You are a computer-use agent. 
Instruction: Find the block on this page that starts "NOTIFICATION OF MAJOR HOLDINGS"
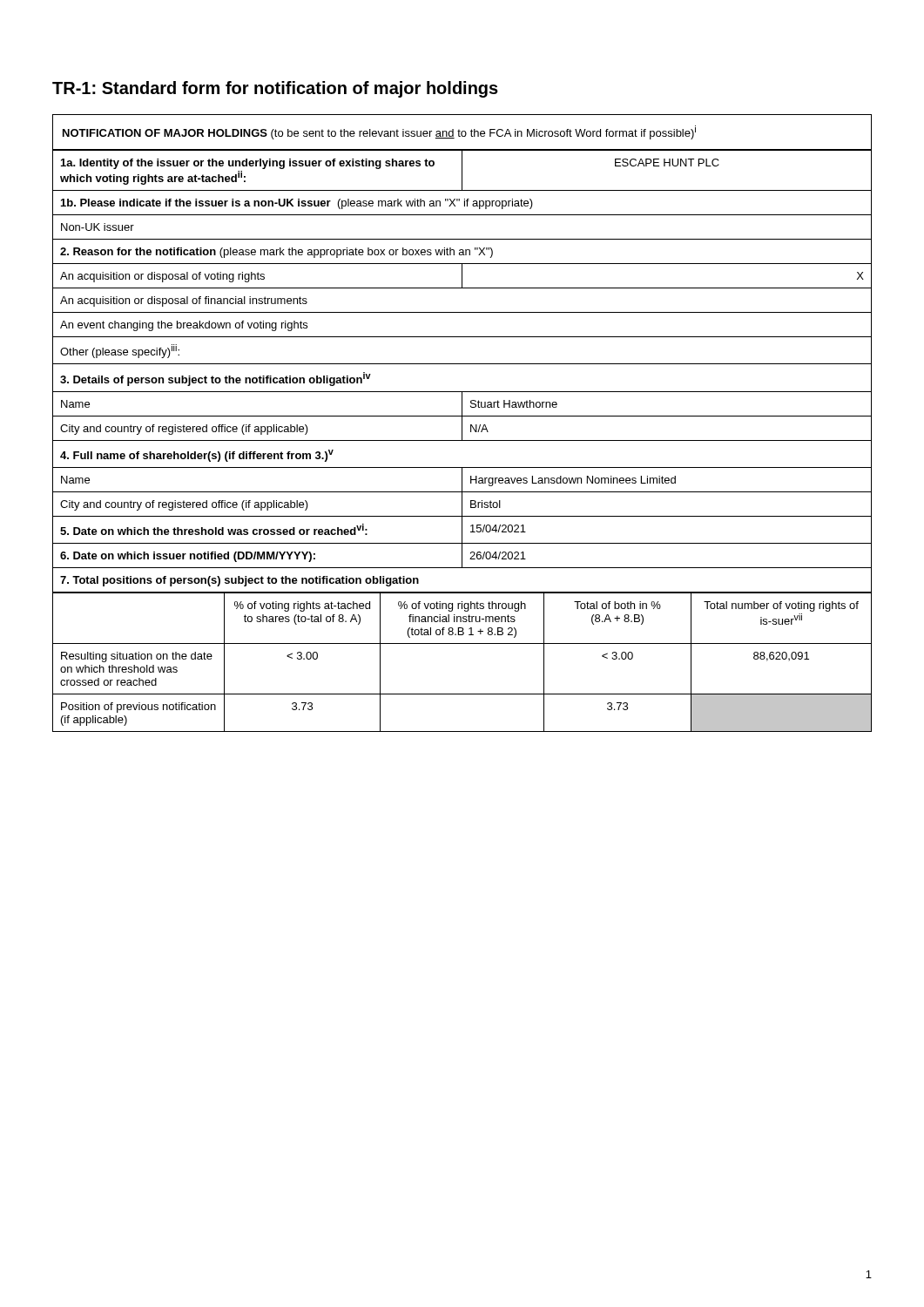(x=379, y=132)
